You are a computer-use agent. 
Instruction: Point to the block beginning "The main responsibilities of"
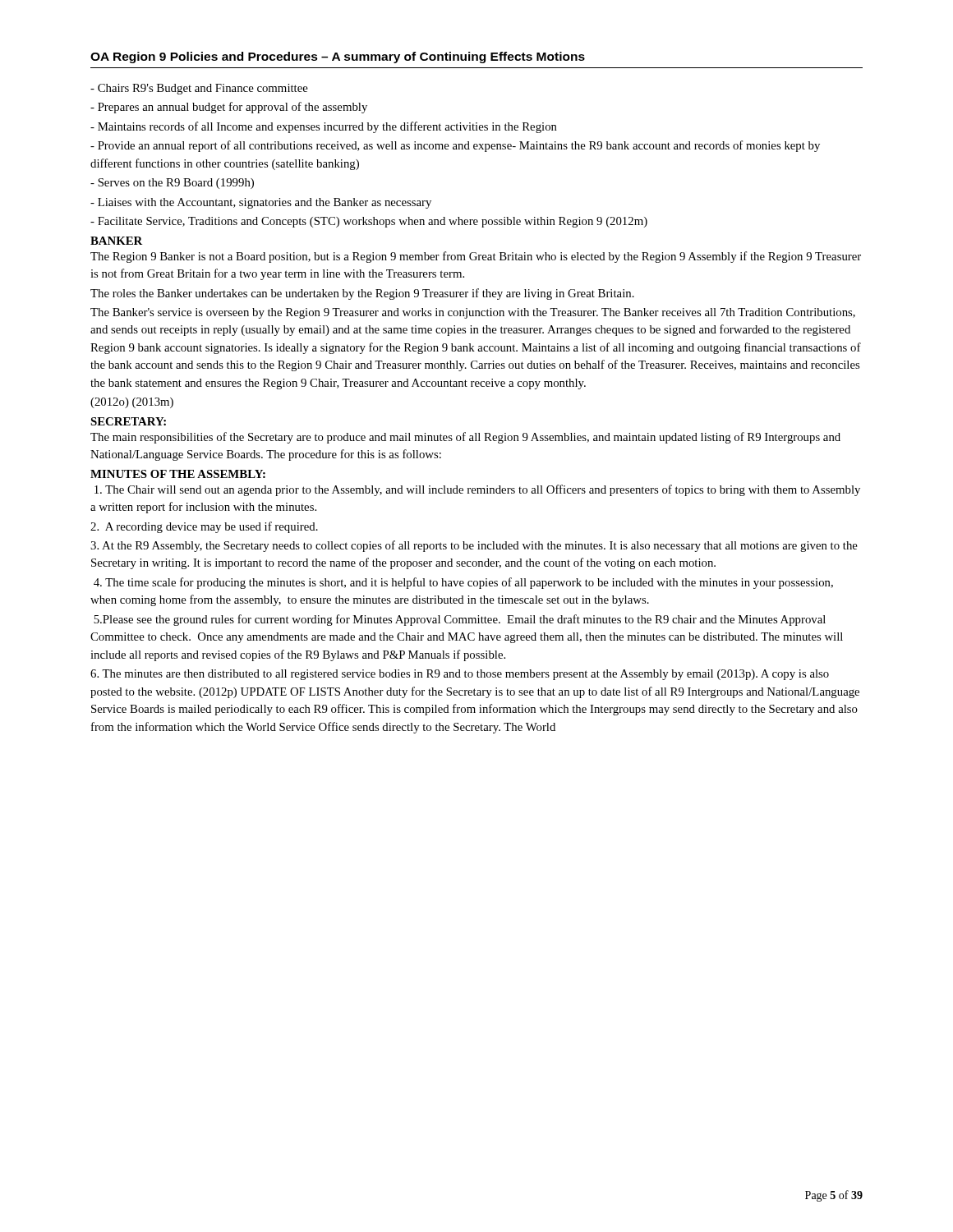[x=476, y=446]
